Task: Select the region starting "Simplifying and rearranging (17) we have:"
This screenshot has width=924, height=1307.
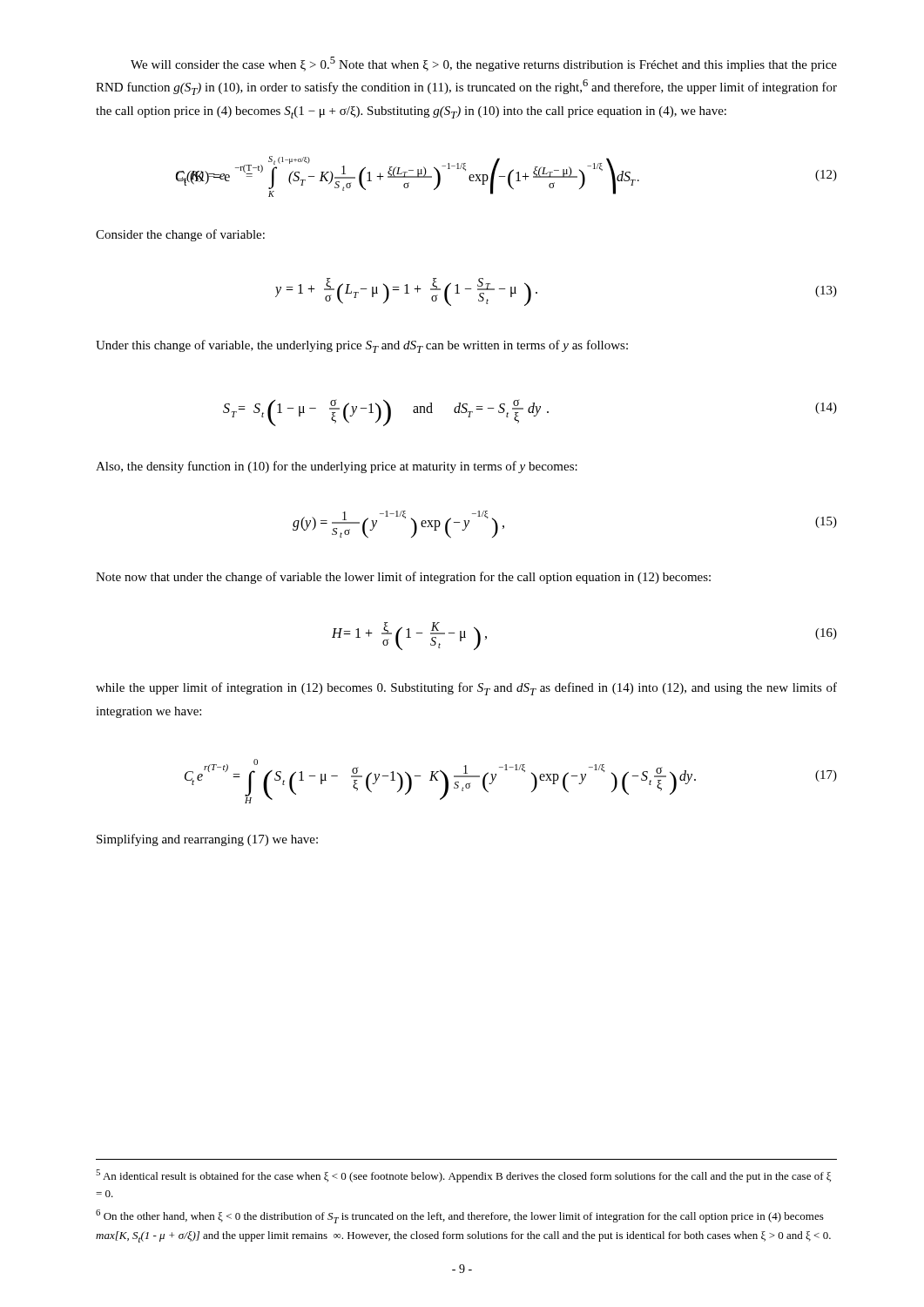Action: click(x=207, y=840)
